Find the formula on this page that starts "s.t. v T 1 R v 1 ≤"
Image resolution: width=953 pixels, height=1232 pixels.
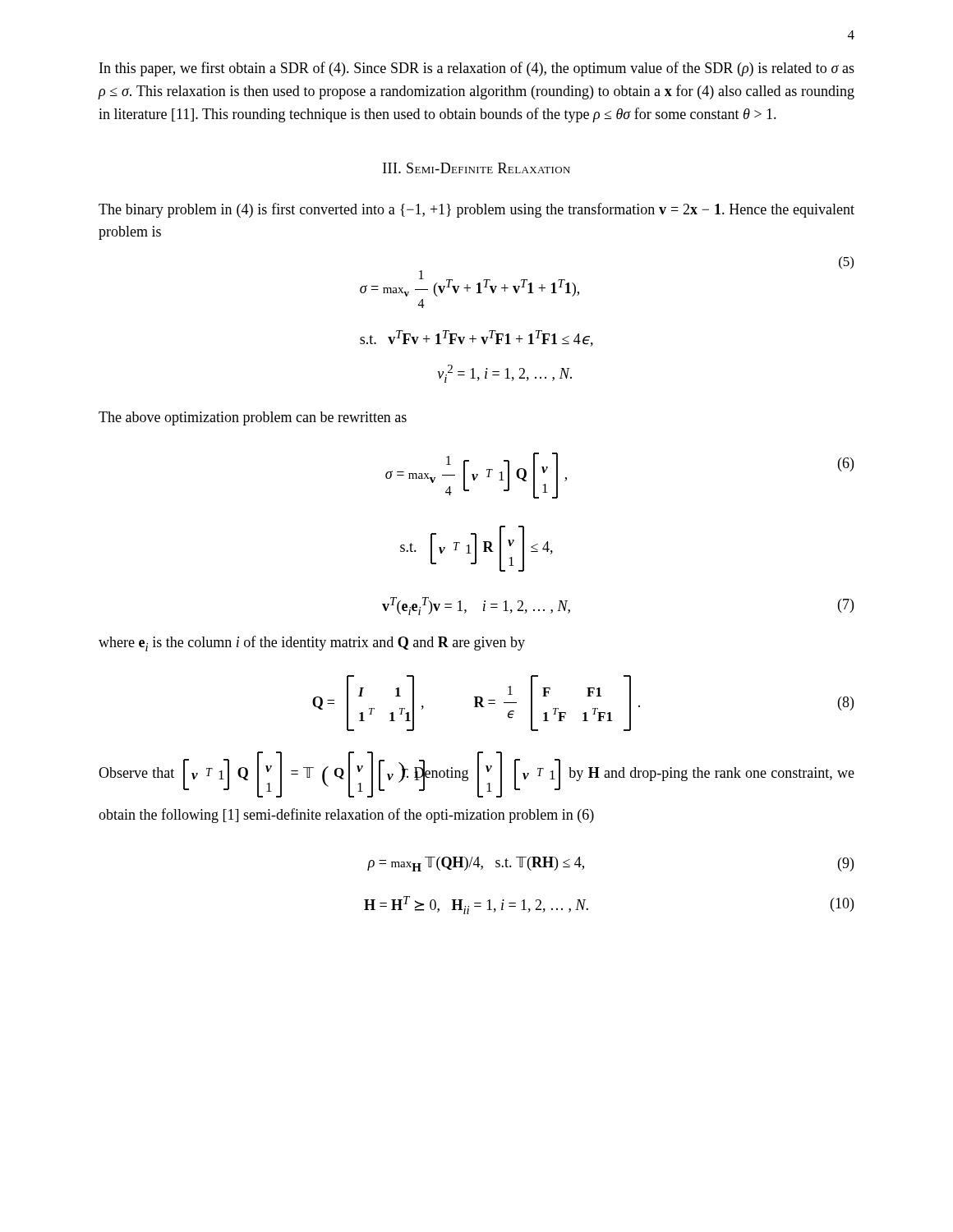tap(476, 549)
